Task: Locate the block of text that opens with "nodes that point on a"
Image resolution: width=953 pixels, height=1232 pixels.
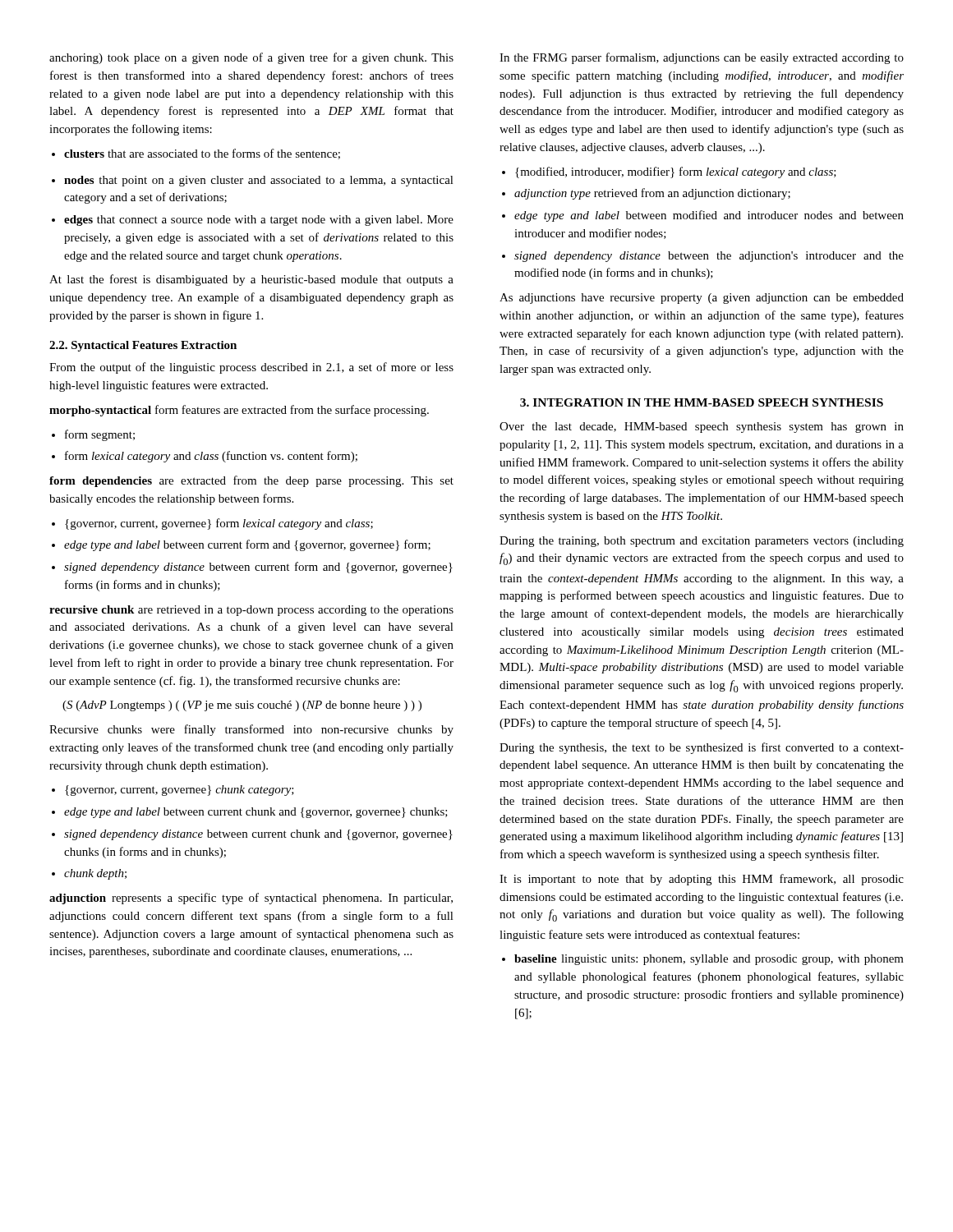Action: click(x=251, y=189)
